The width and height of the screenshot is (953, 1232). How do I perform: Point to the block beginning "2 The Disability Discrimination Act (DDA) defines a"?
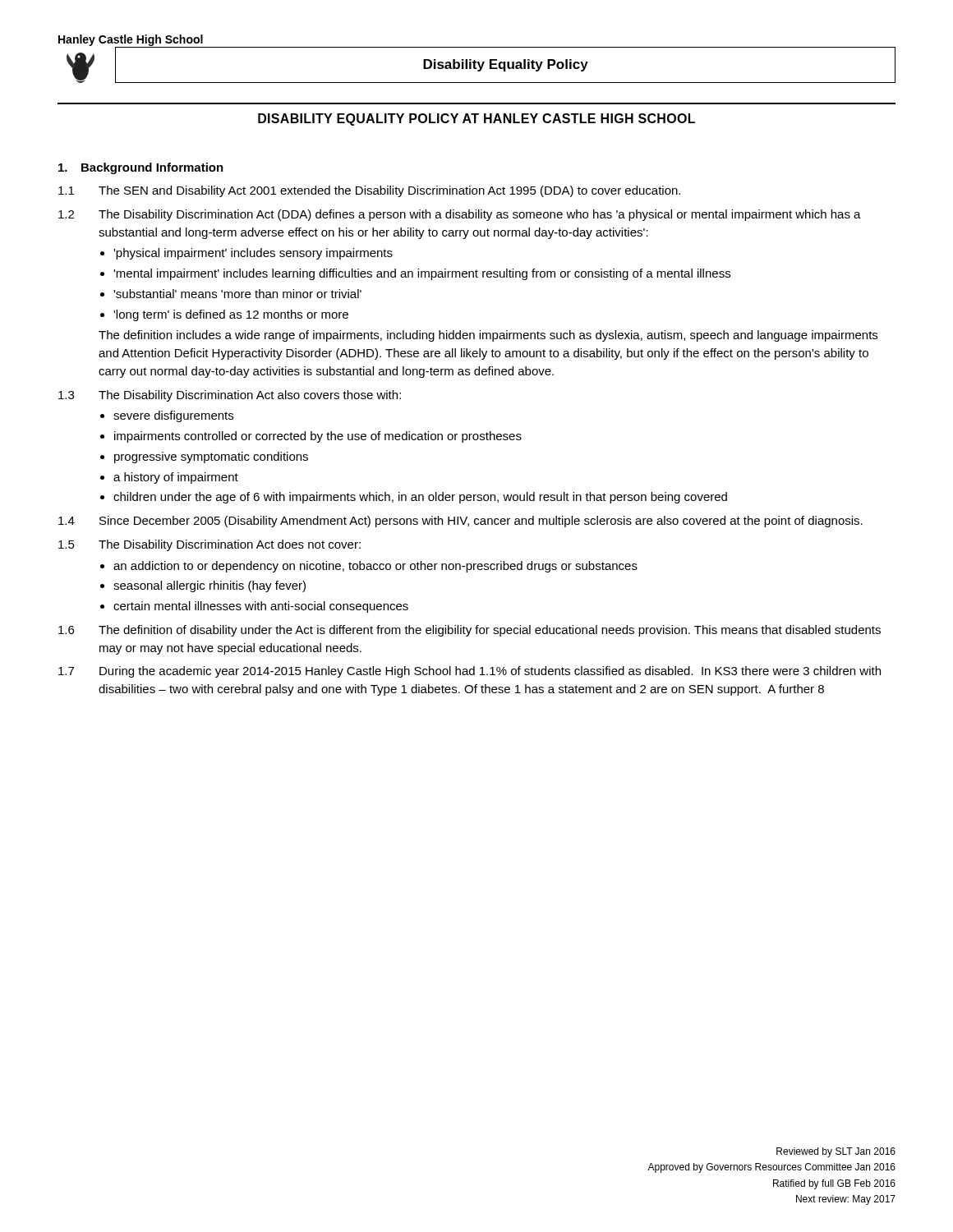tap(476, 223)
